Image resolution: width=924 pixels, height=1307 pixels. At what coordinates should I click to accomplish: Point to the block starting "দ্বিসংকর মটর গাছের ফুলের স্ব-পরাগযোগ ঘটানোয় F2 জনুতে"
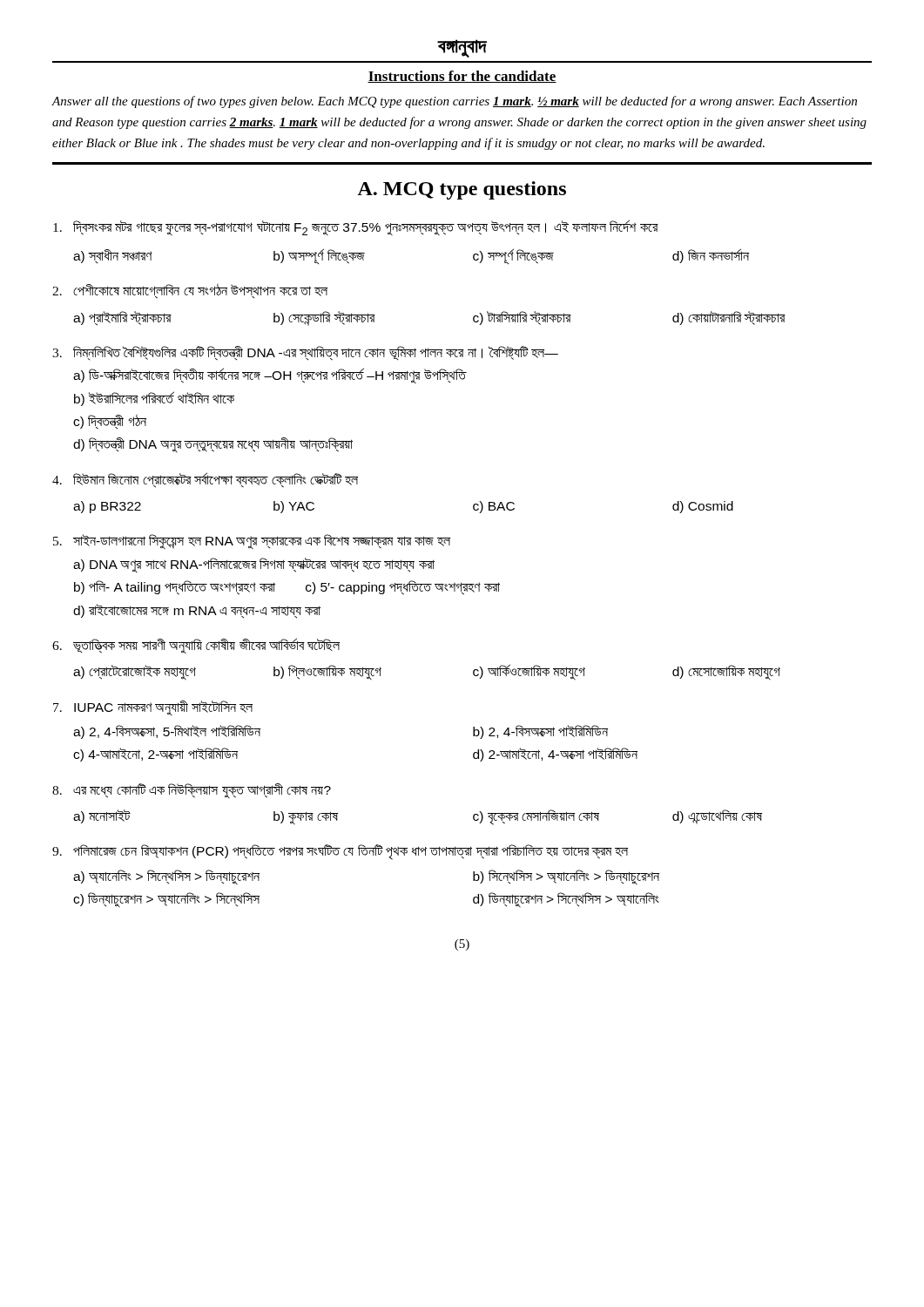(x=462, y=242)
